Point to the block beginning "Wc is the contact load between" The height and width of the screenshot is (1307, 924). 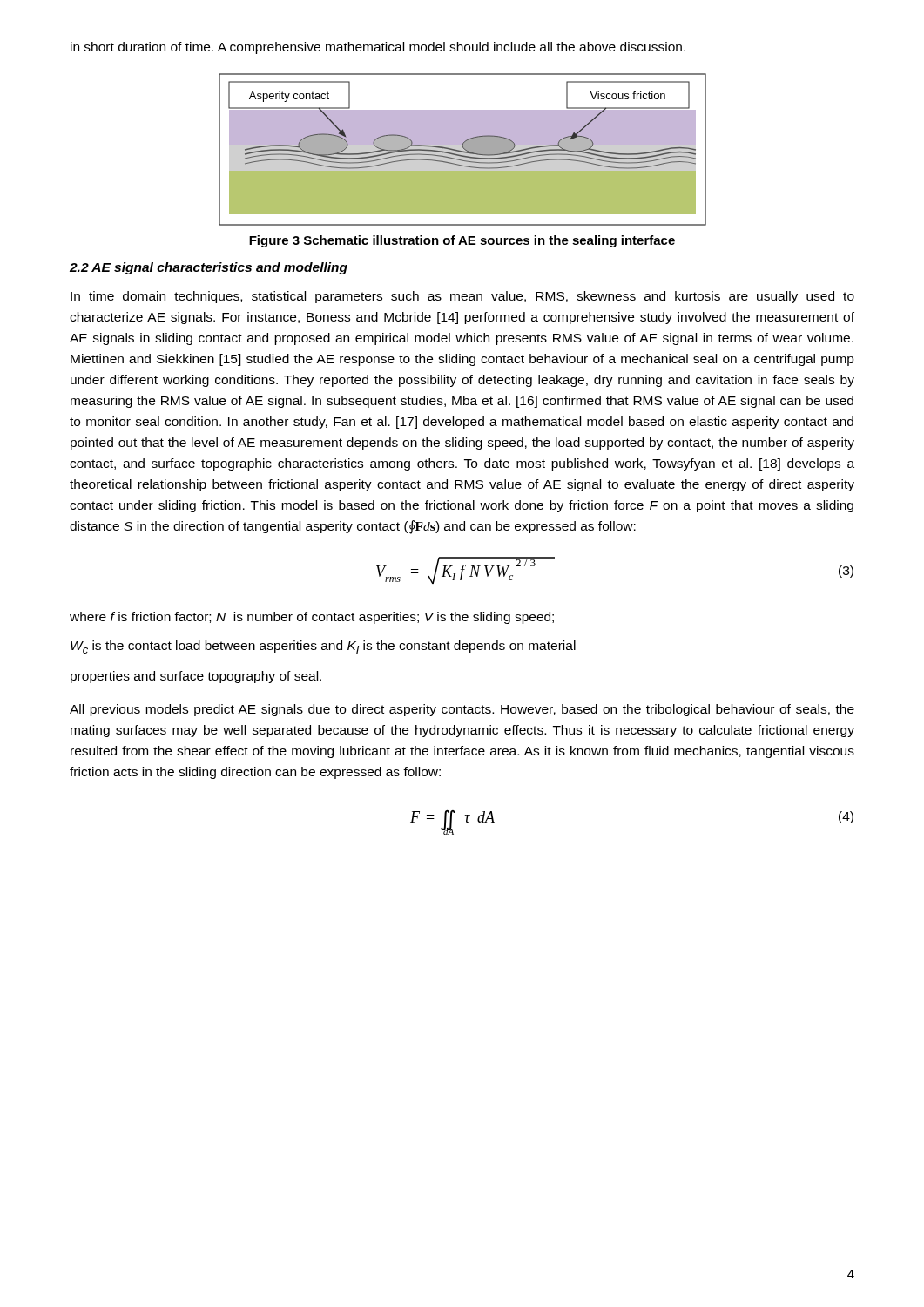point(323,647)
